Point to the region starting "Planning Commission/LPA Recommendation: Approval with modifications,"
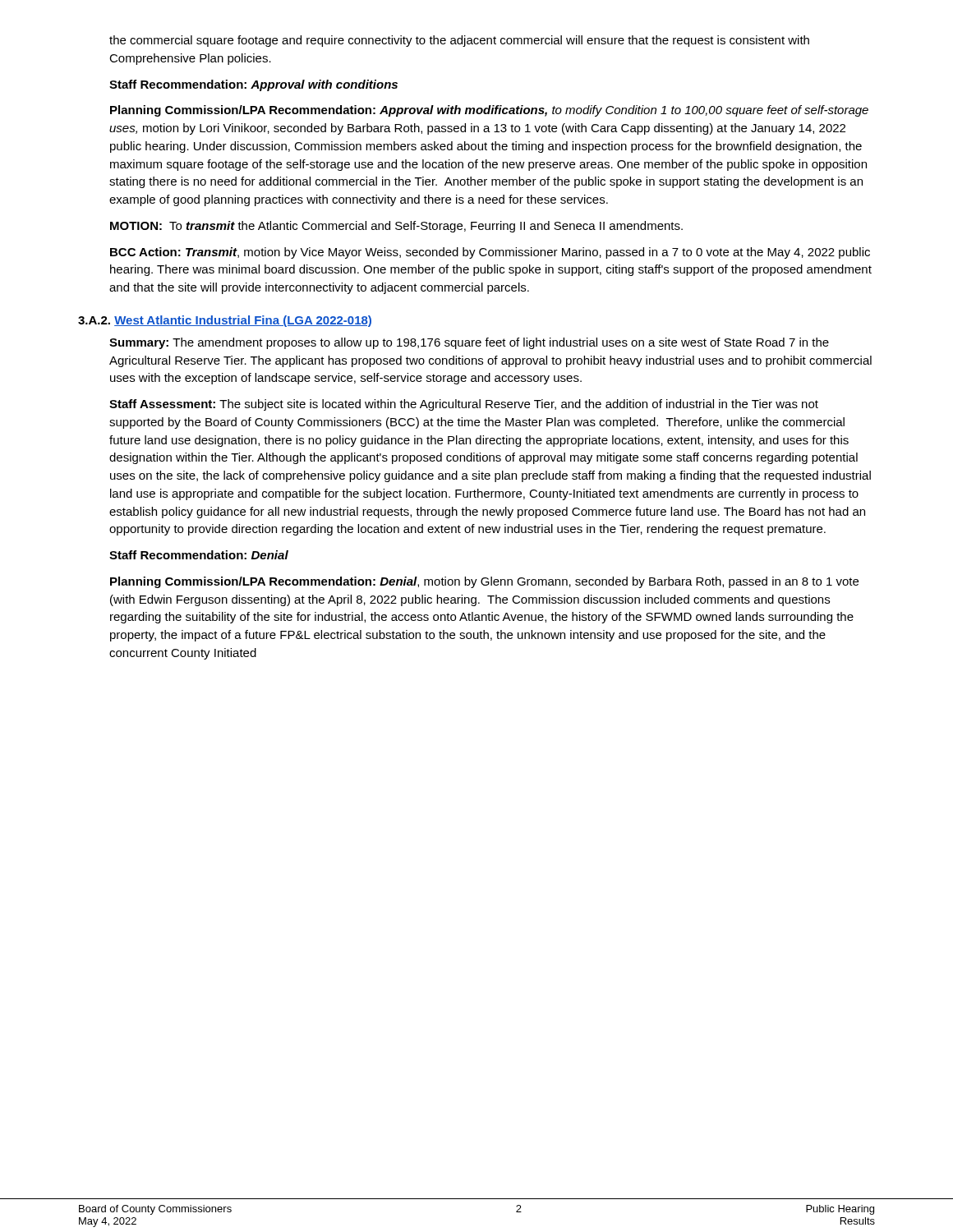Image resolution: width=953 pixels, height=1232 pixels. point(489,154)
